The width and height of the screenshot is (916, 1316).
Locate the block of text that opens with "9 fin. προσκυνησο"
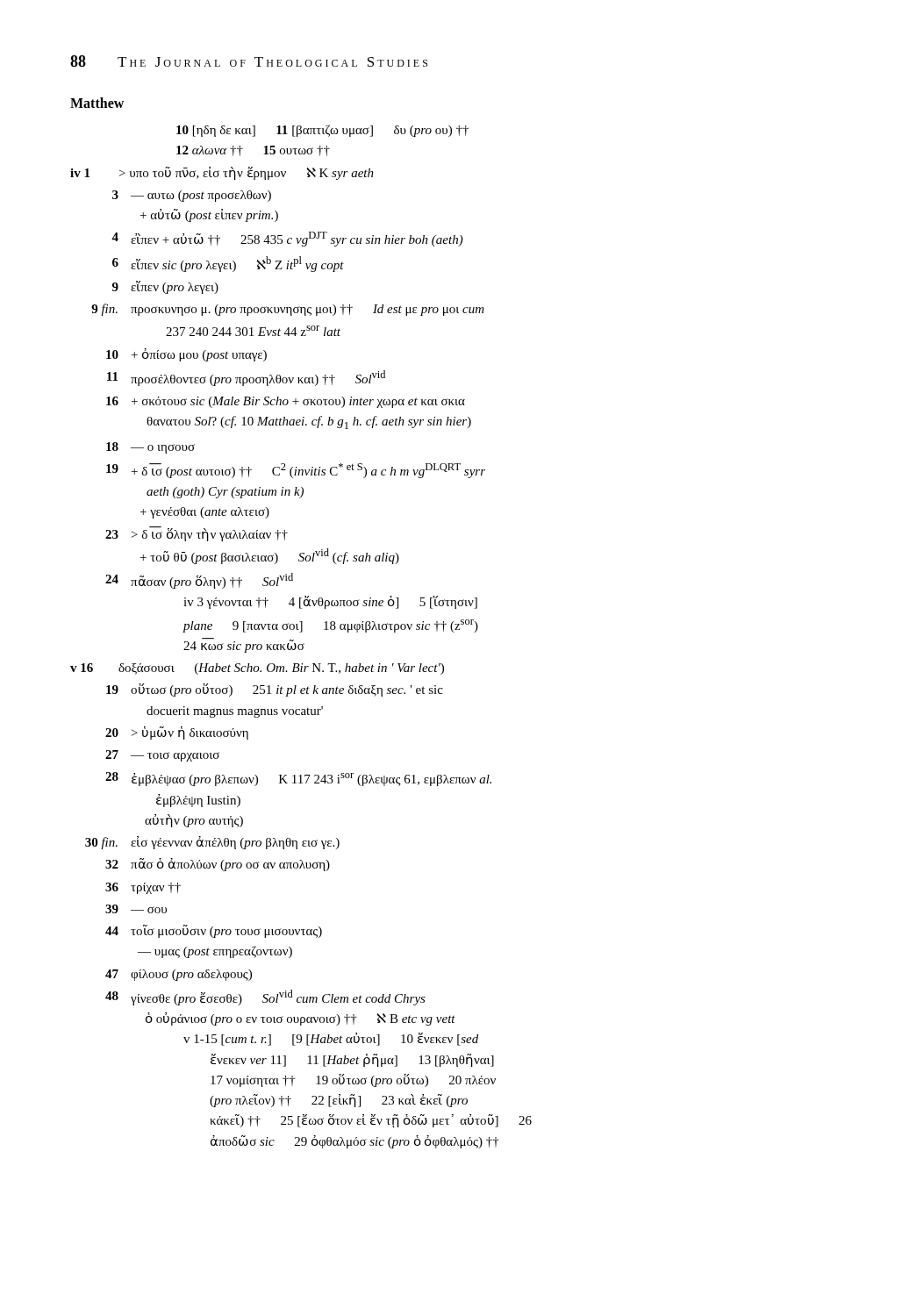(x=277, y=321)
